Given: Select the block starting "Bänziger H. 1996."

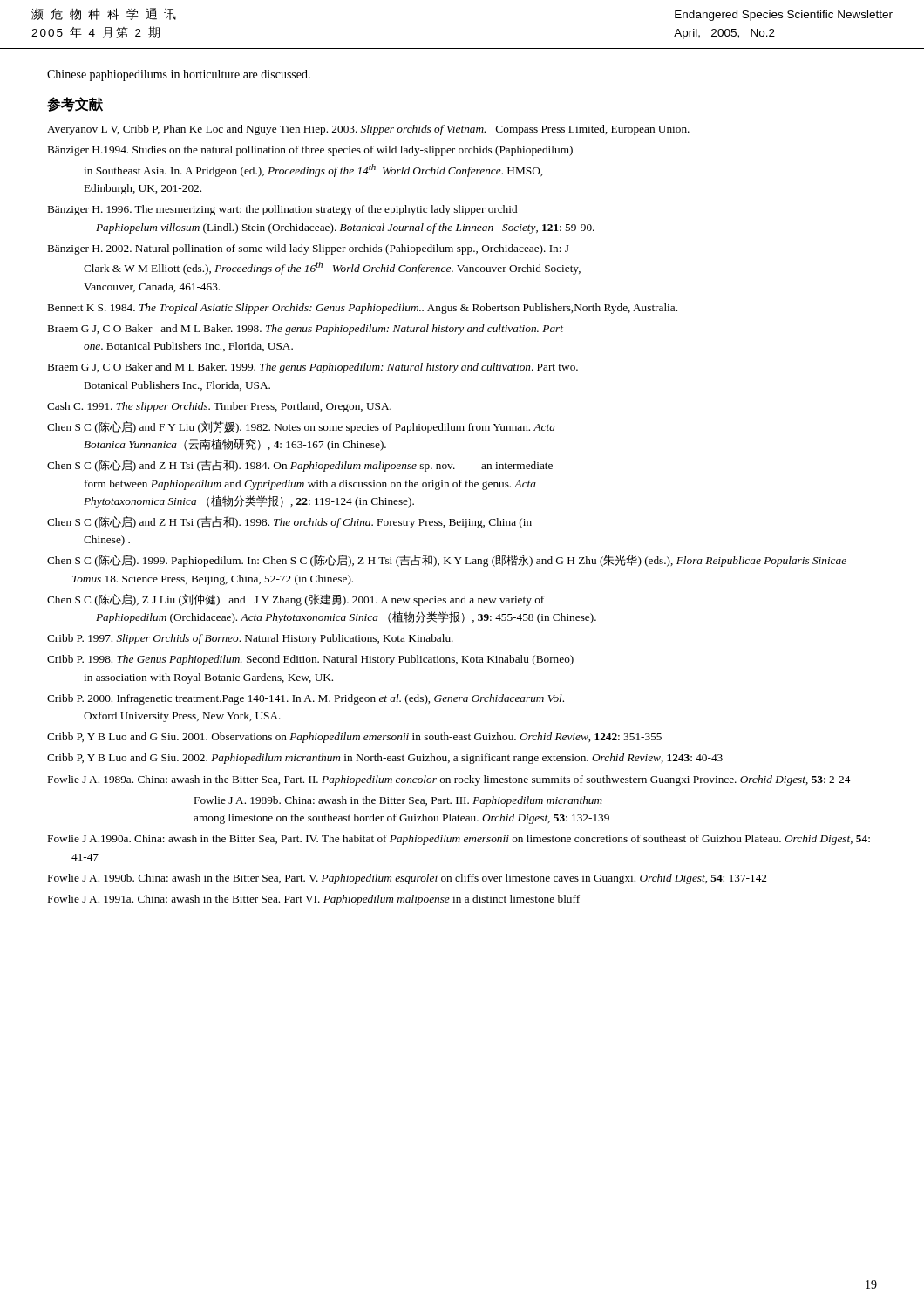Looking at the screenshot, I should [321, 219].
